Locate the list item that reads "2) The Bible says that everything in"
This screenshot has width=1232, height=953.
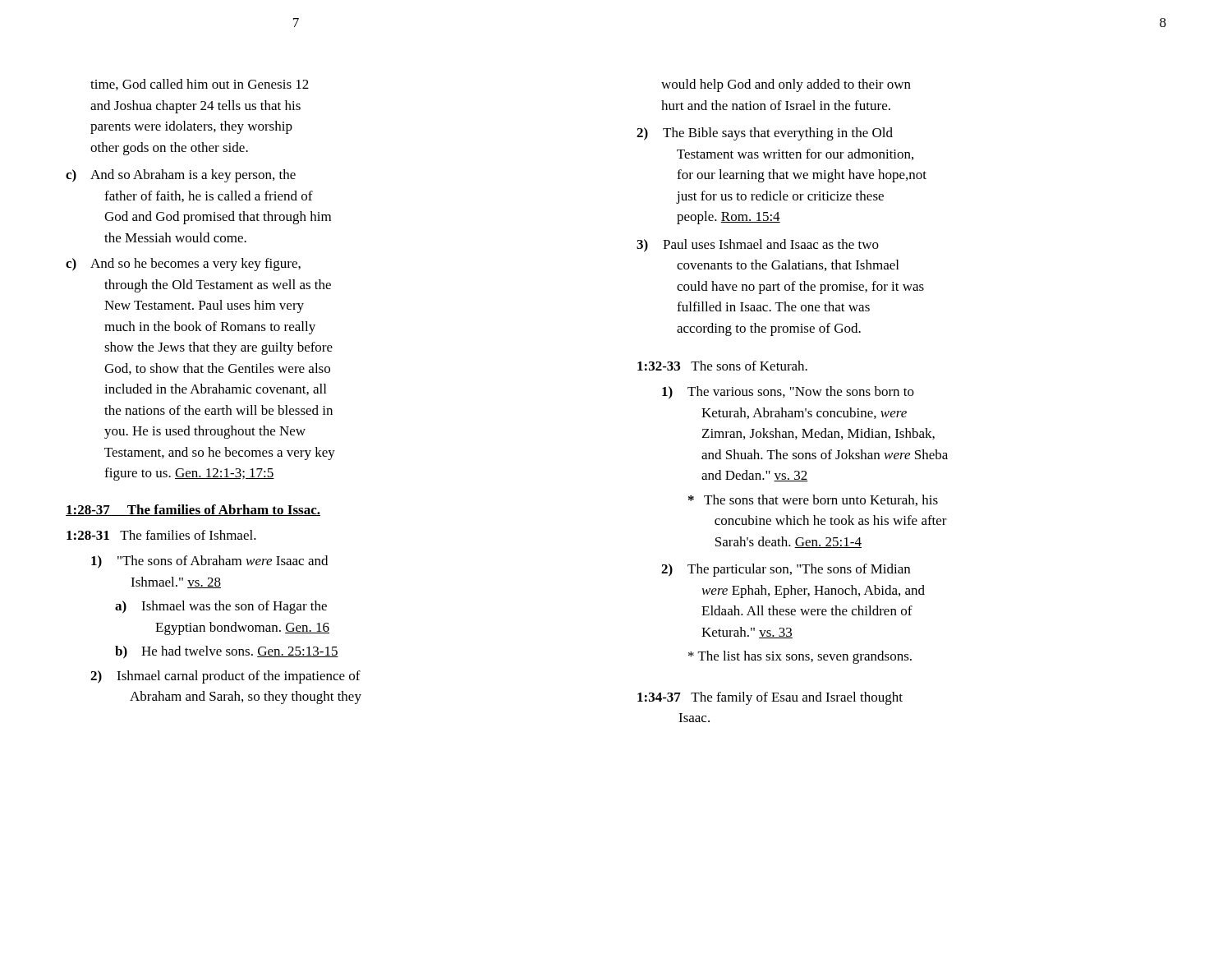point(901,175)
